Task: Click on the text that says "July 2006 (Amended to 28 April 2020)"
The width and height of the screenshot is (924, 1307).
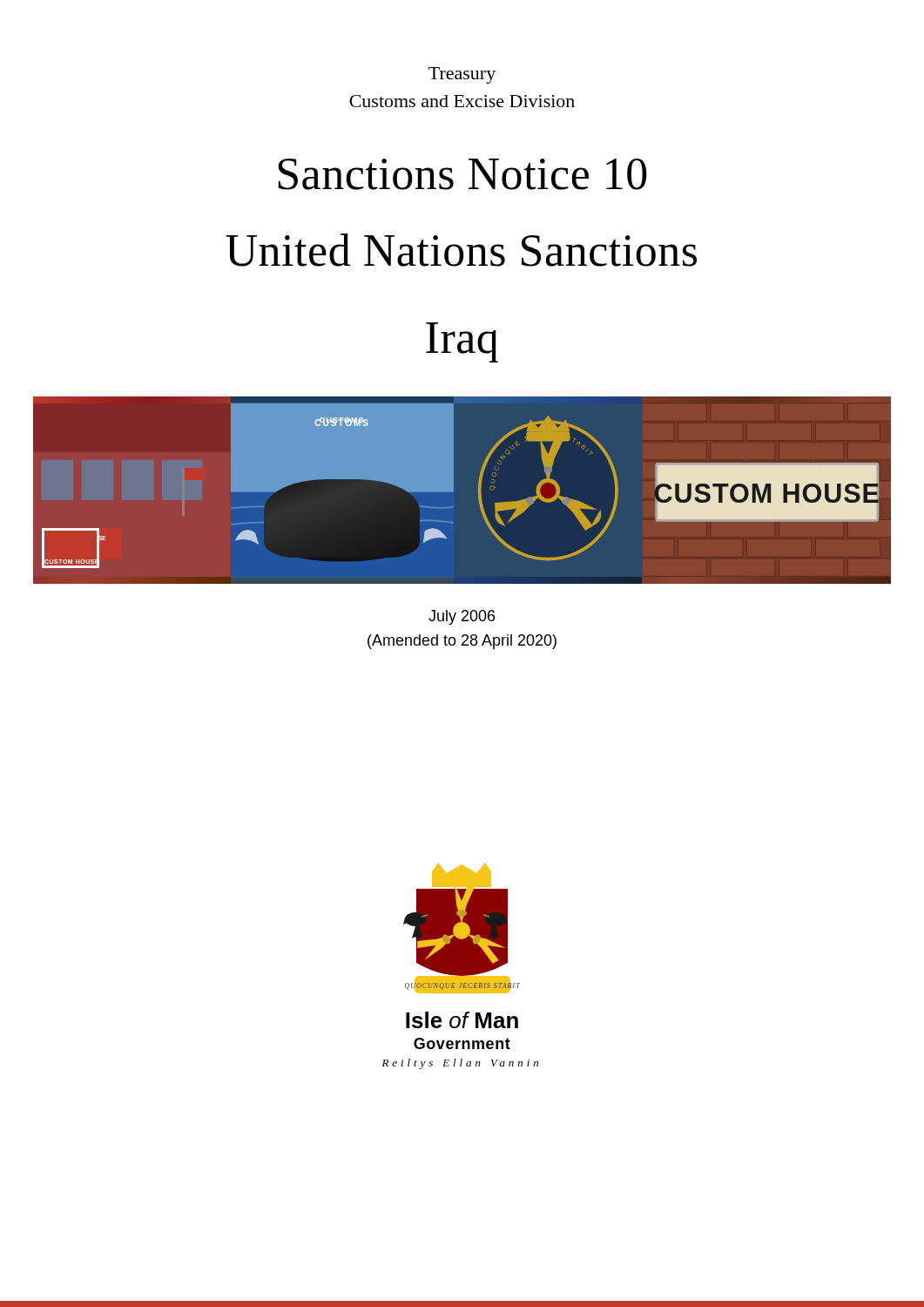Action: click(462, 628)
